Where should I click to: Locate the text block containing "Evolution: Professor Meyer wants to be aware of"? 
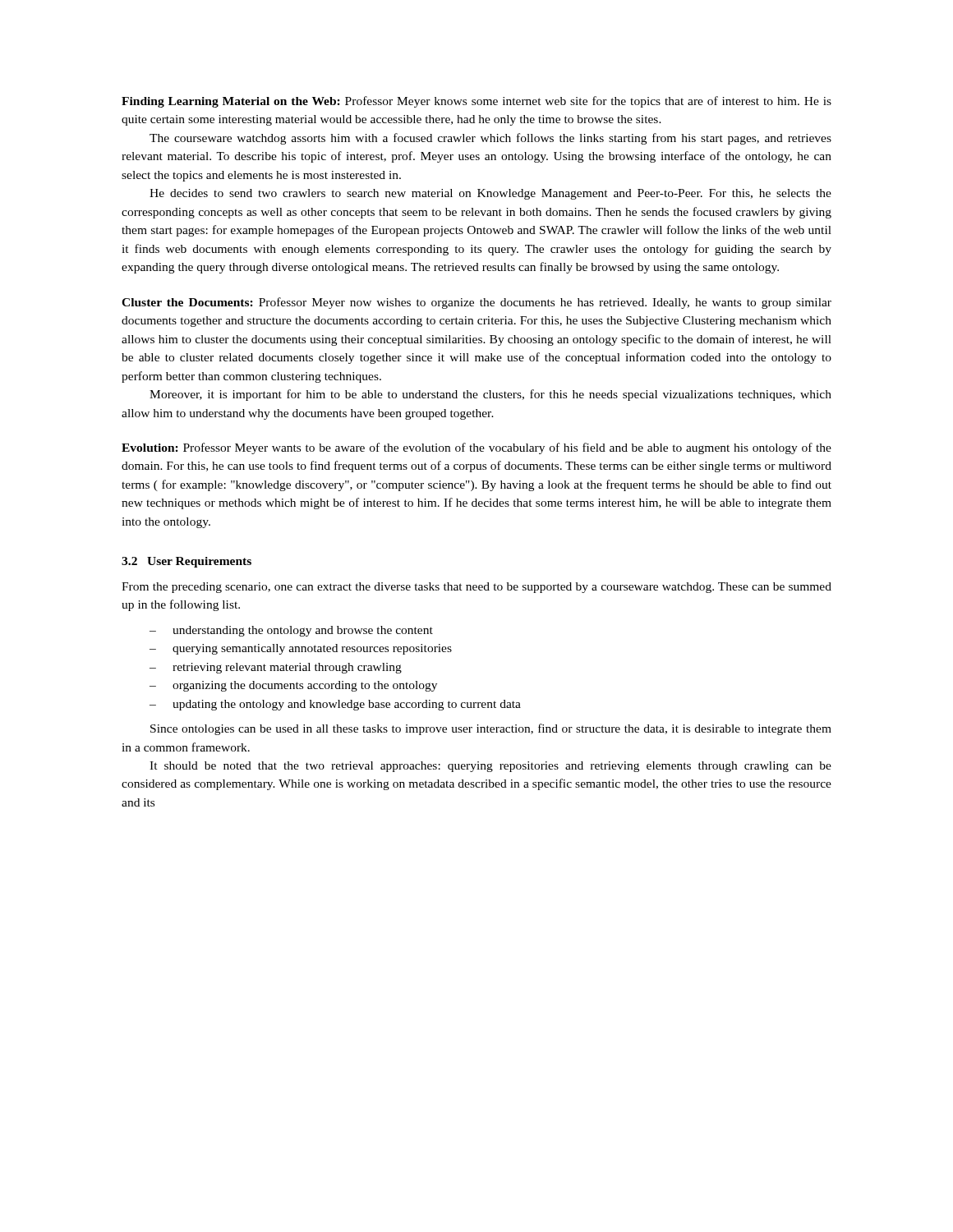point(476,485)
